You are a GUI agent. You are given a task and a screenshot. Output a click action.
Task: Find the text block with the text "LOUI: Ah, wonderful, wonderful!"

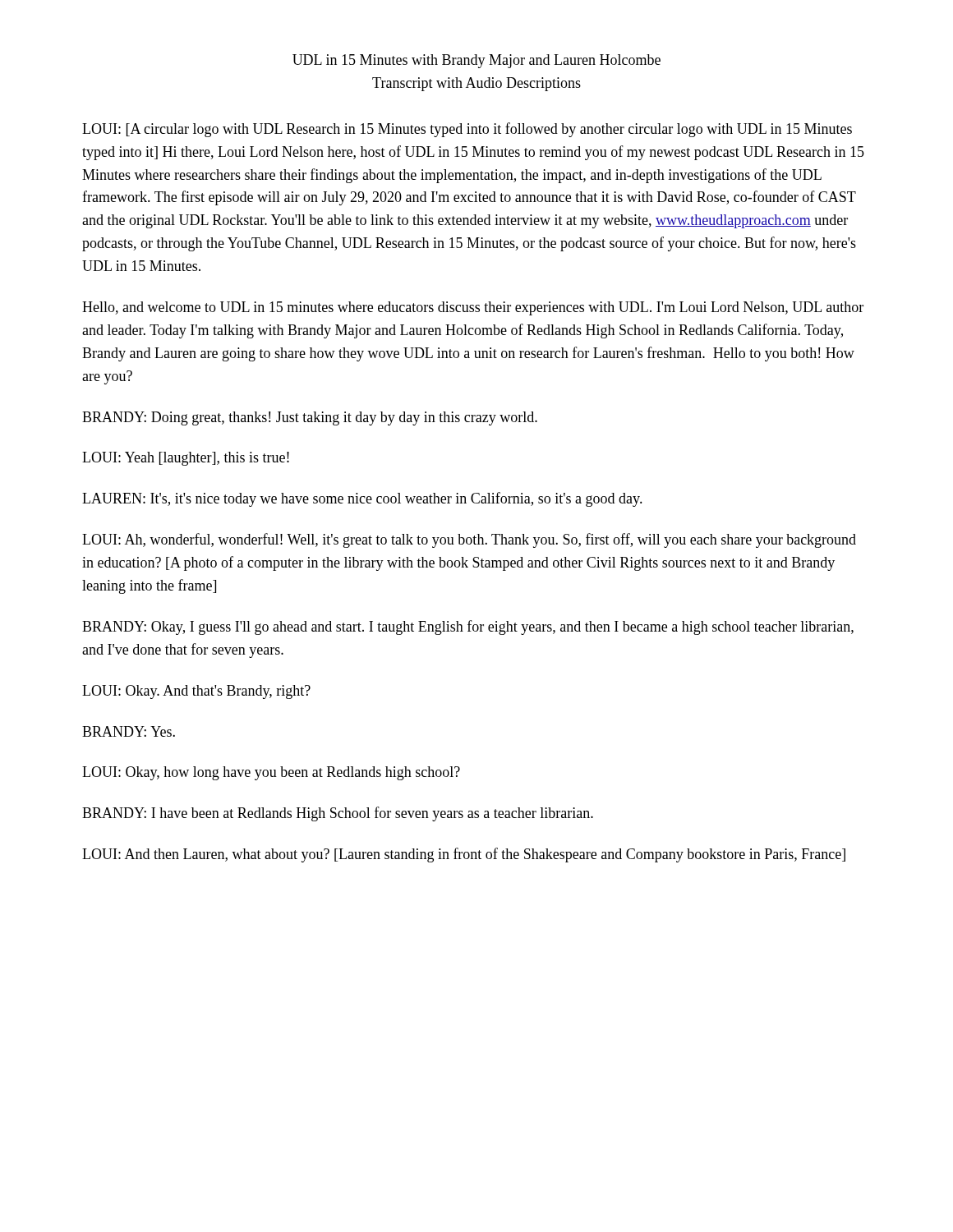[469, 563]
